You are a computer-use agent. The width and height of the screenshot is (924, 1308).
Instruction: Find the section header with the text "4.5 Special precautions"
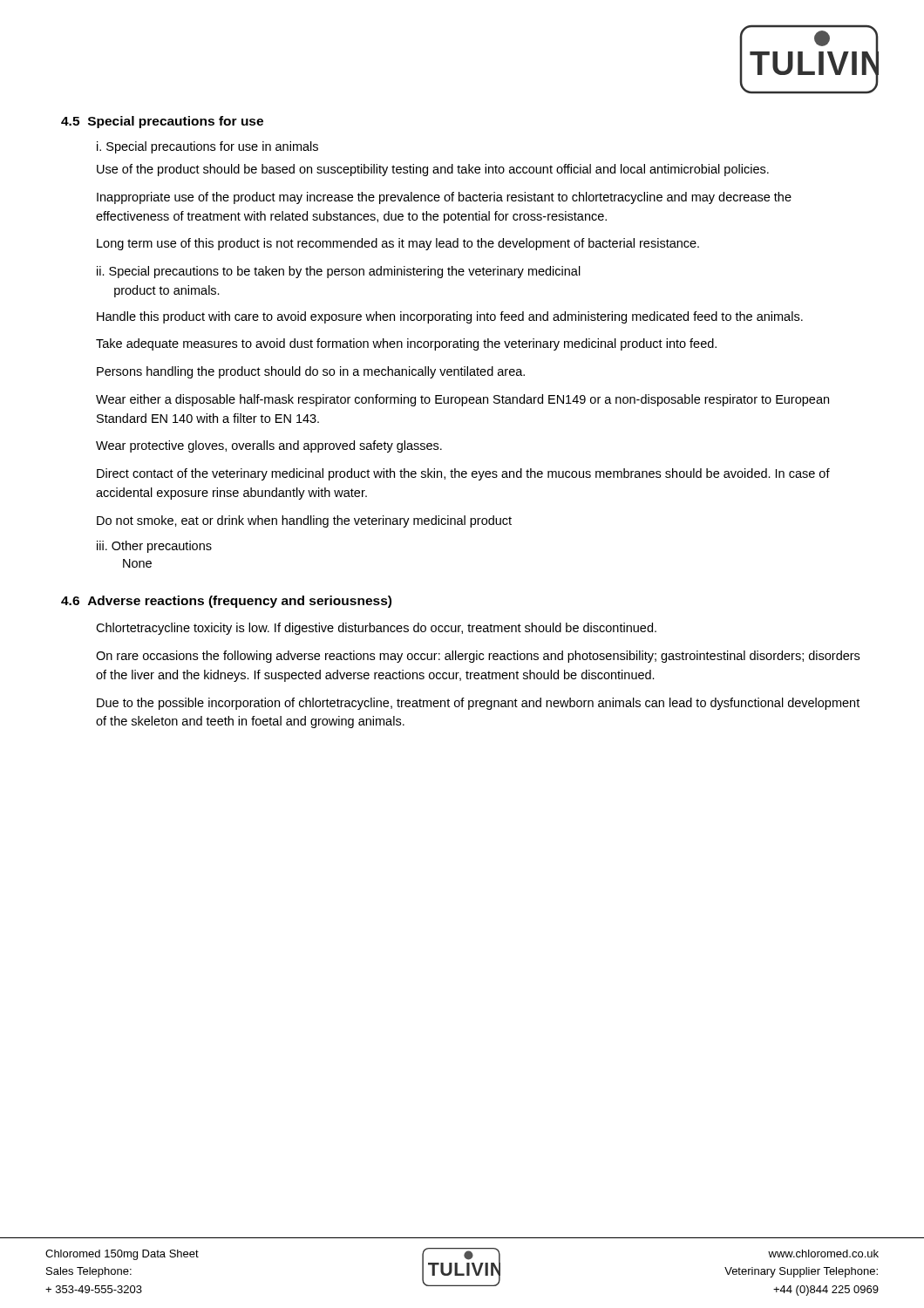tap(162, 121)
